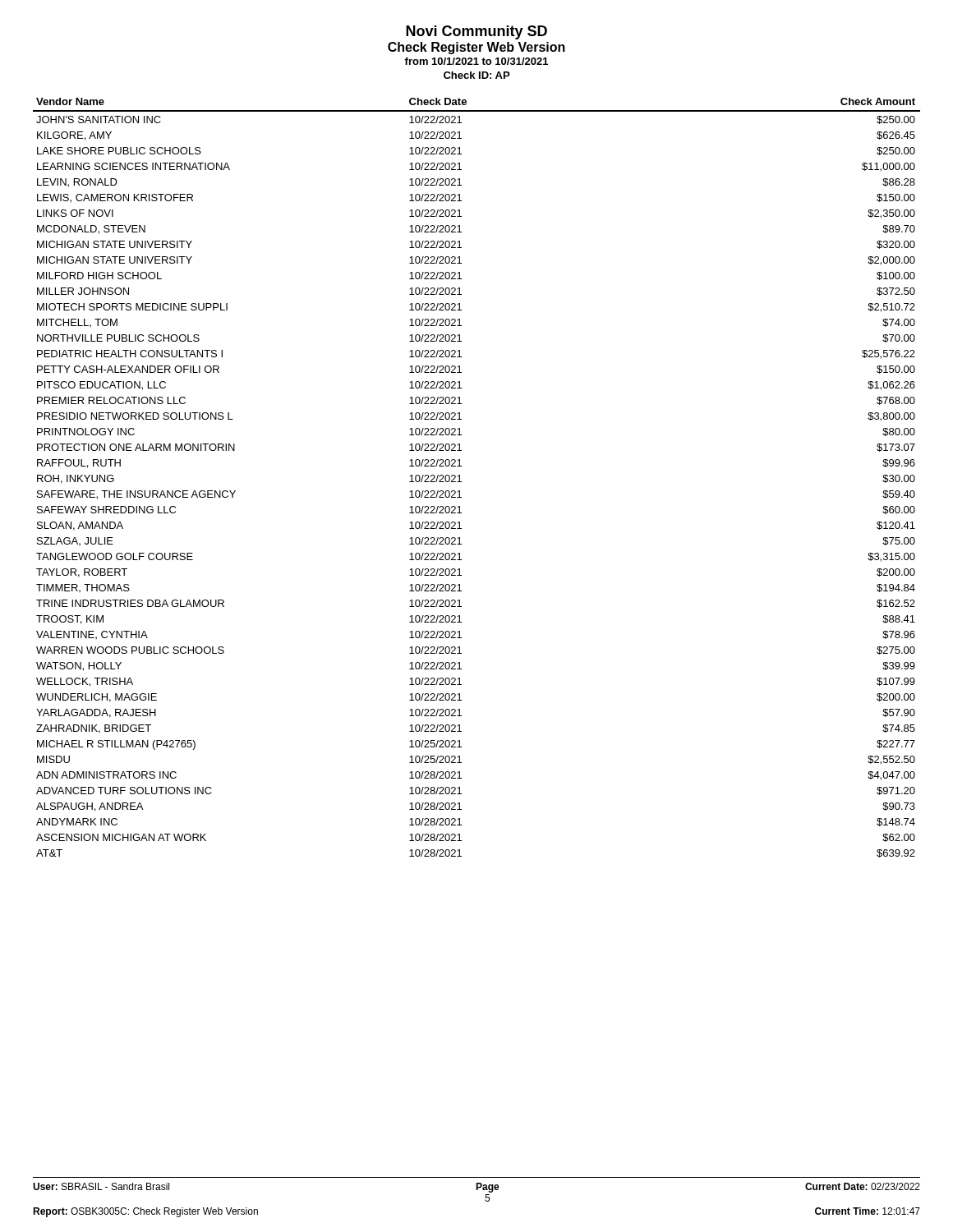Screen dimensions: 1232x953
Task: Select the table
Action: (x=476, y=477)
